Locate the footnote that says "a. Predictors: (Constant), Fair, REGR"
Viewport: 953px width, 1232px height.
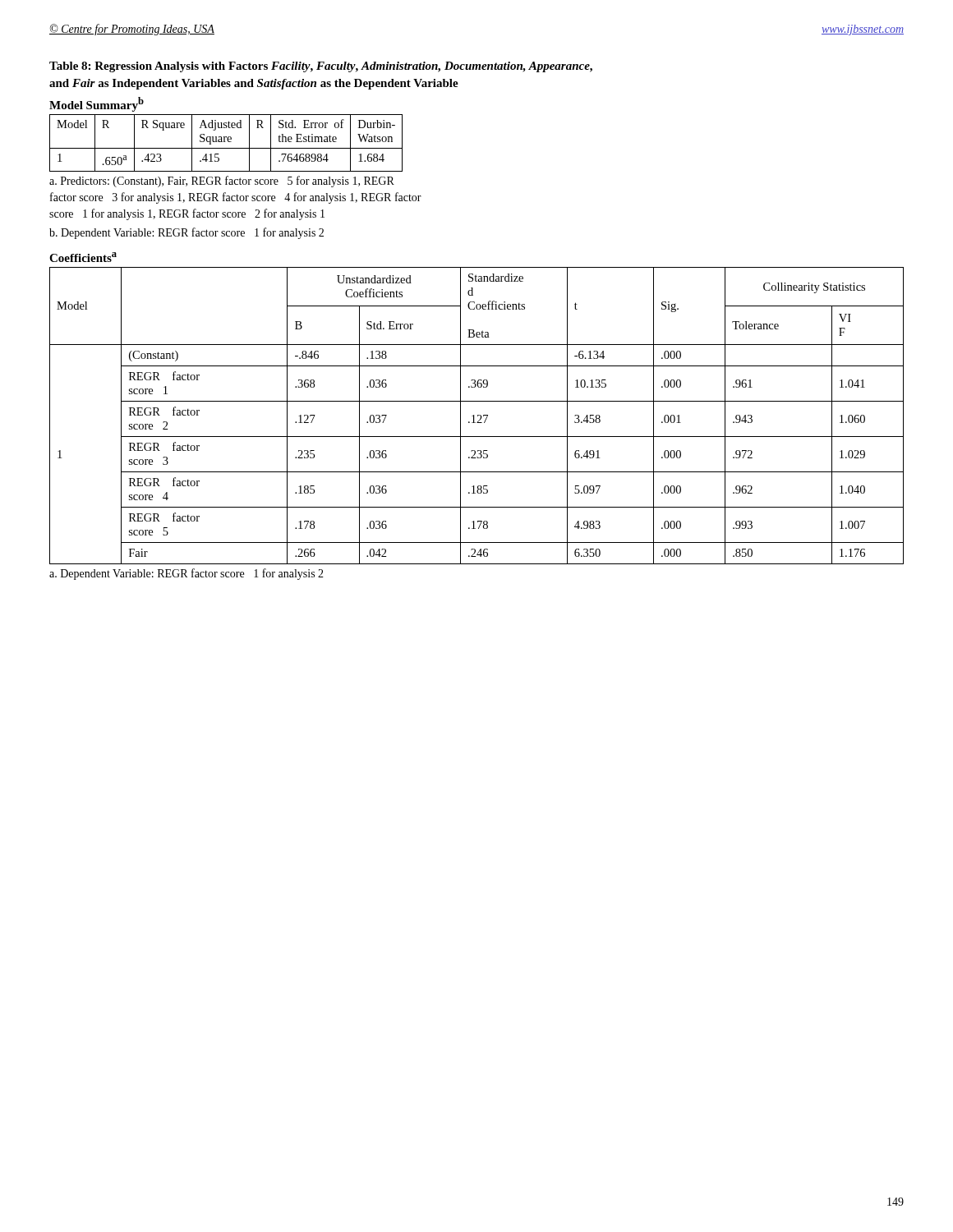click(235, 198)
